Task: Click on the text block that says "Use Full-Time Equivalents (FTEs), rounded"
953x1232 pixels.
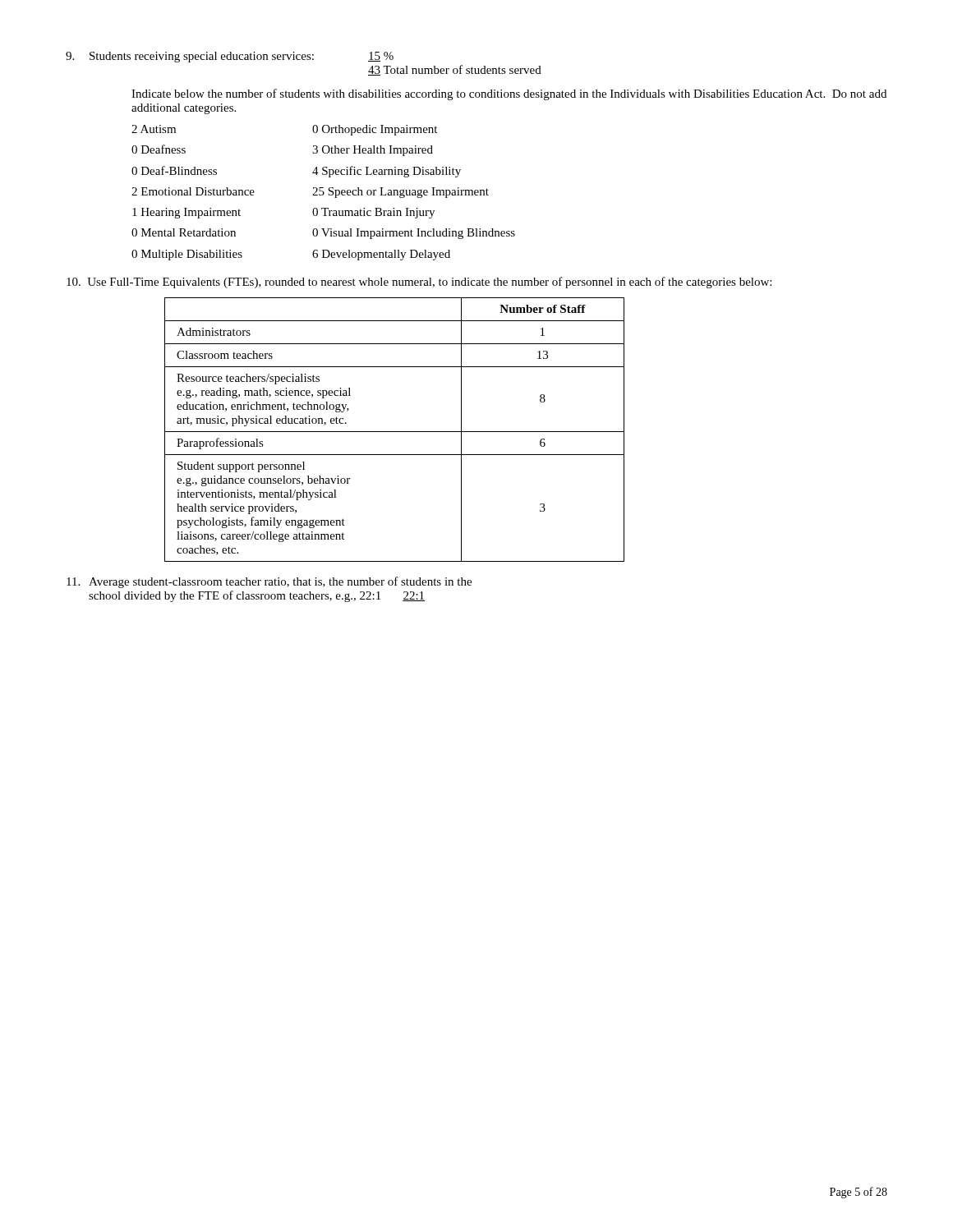Action: [x=419, y=282]
